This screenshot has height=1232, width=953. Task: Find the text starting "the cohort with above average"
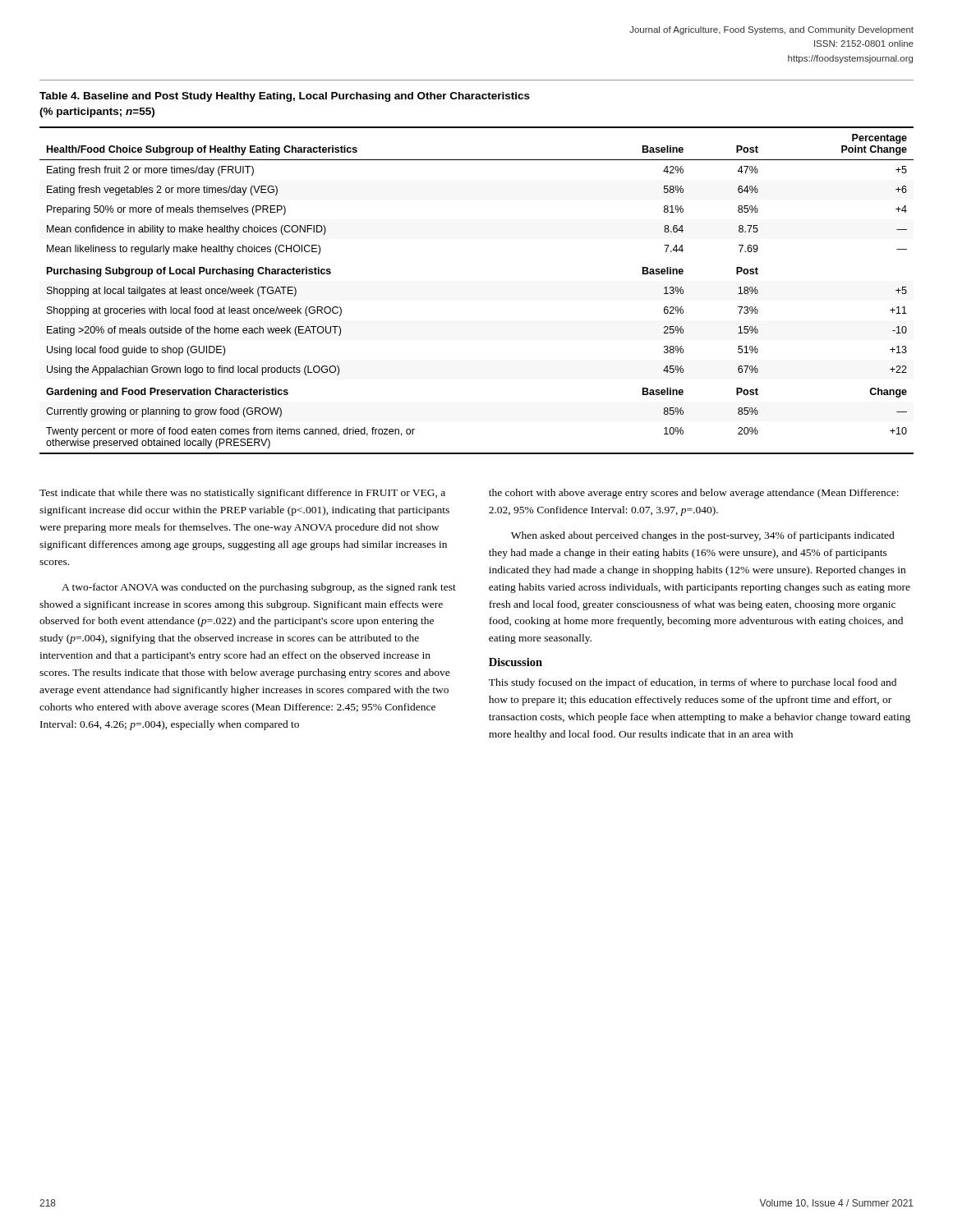[x=701, y=566]
